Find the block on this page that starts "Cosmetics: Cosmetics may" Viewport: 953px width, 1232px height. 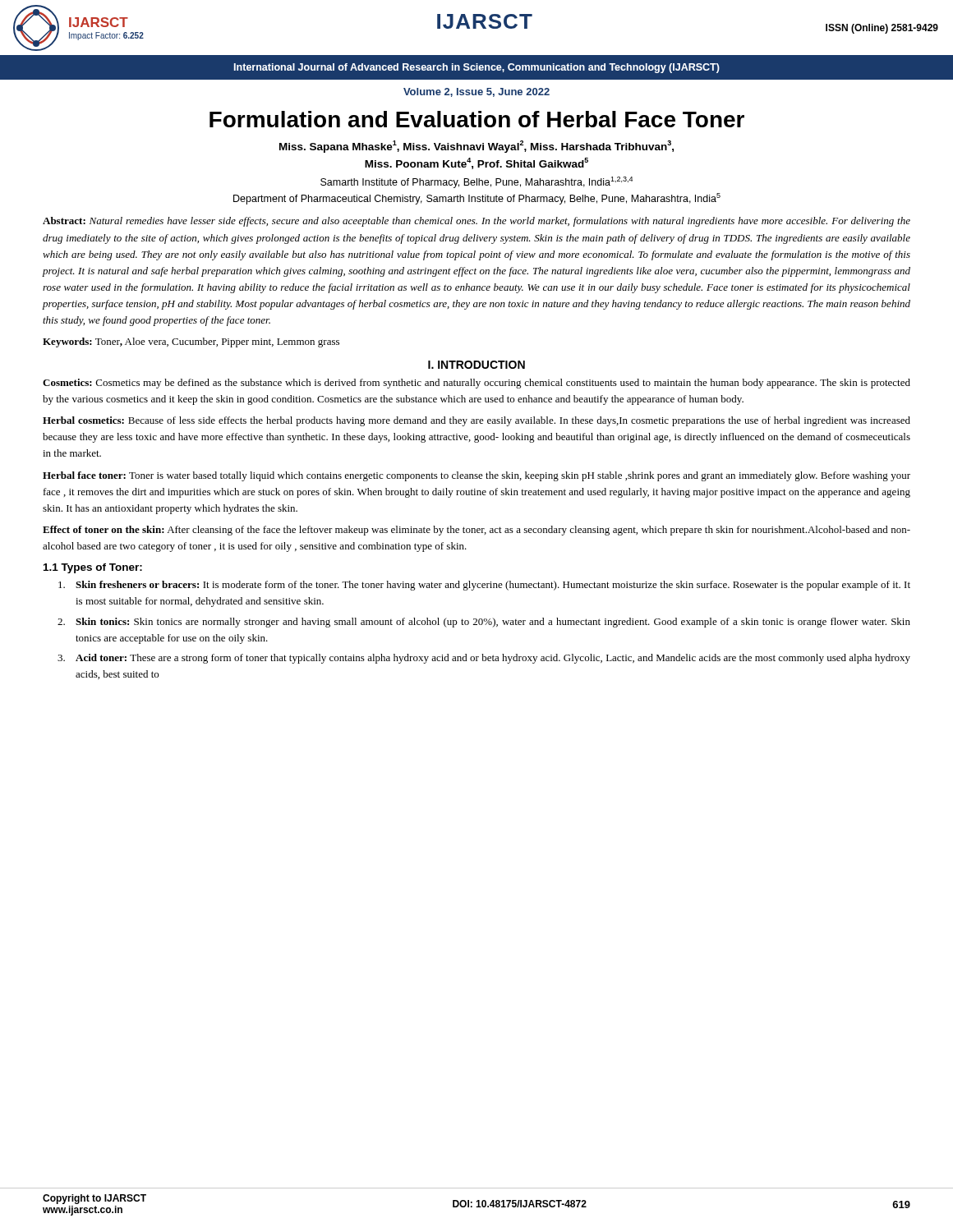[x=476, y=391]
